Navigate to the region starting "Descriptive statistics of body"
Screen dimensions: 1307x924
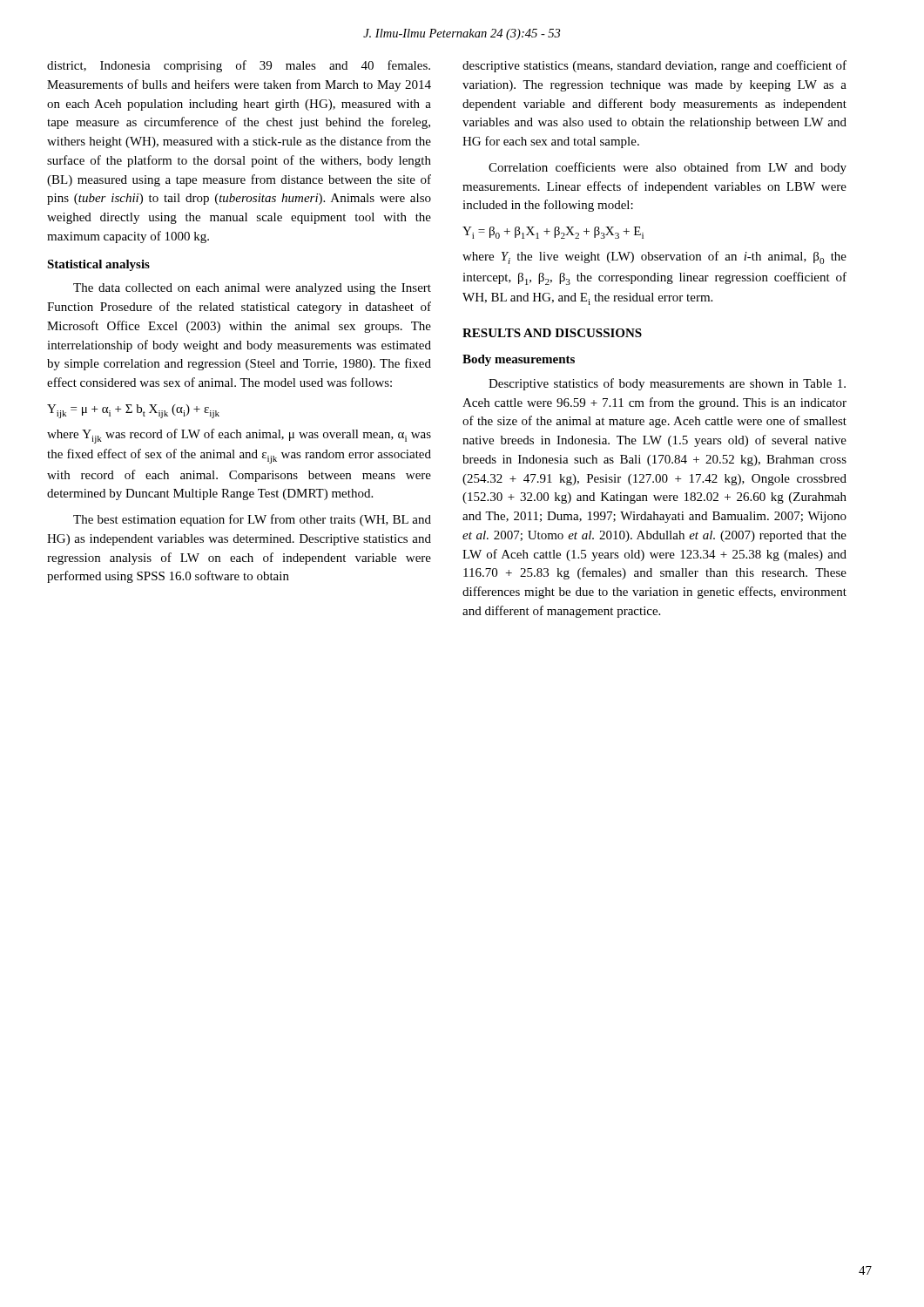(x=654, y=498)
